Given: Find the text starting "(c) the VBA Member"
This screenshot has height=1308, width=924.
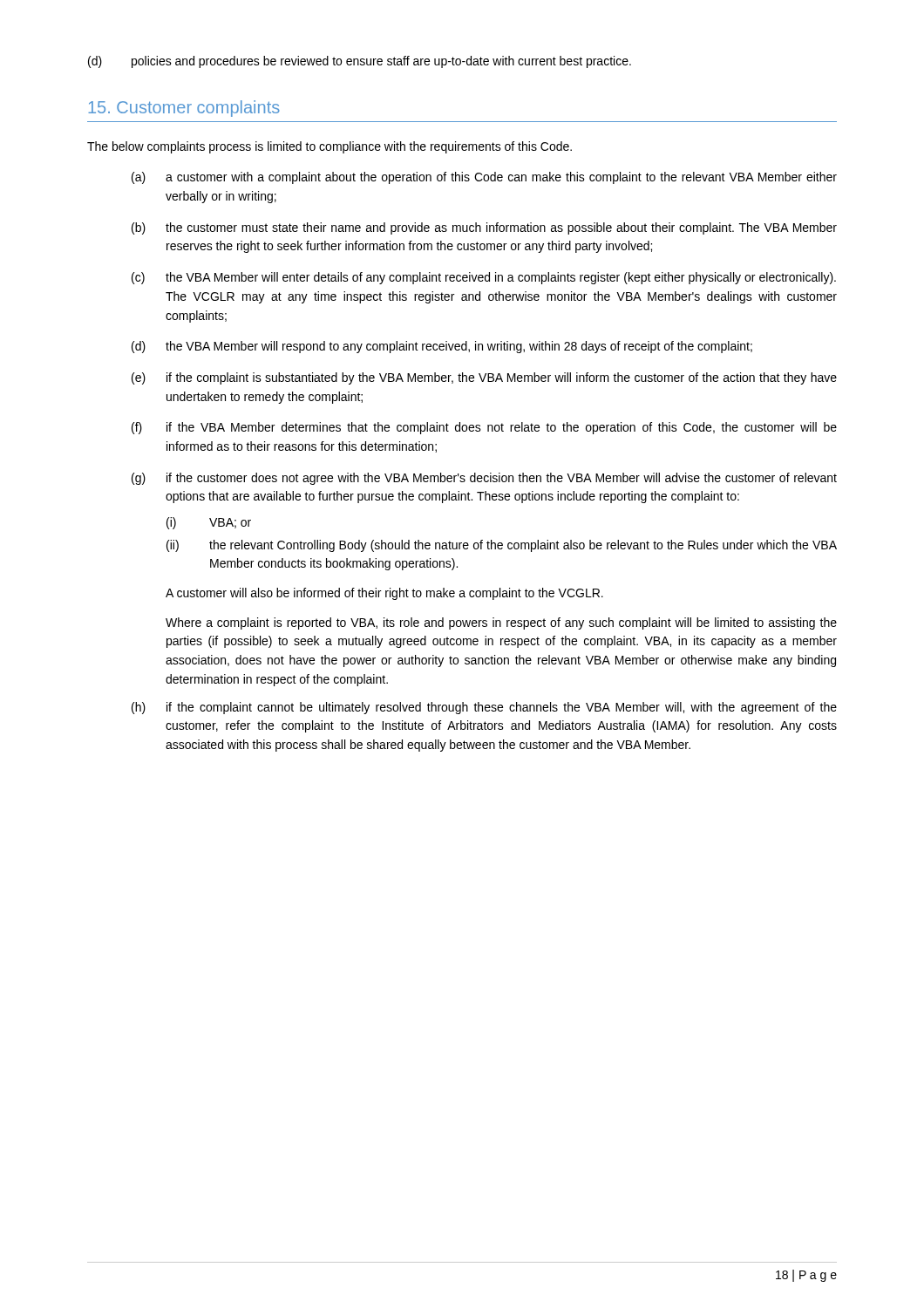Looking at the screenshot, I should tap(484, 297).
